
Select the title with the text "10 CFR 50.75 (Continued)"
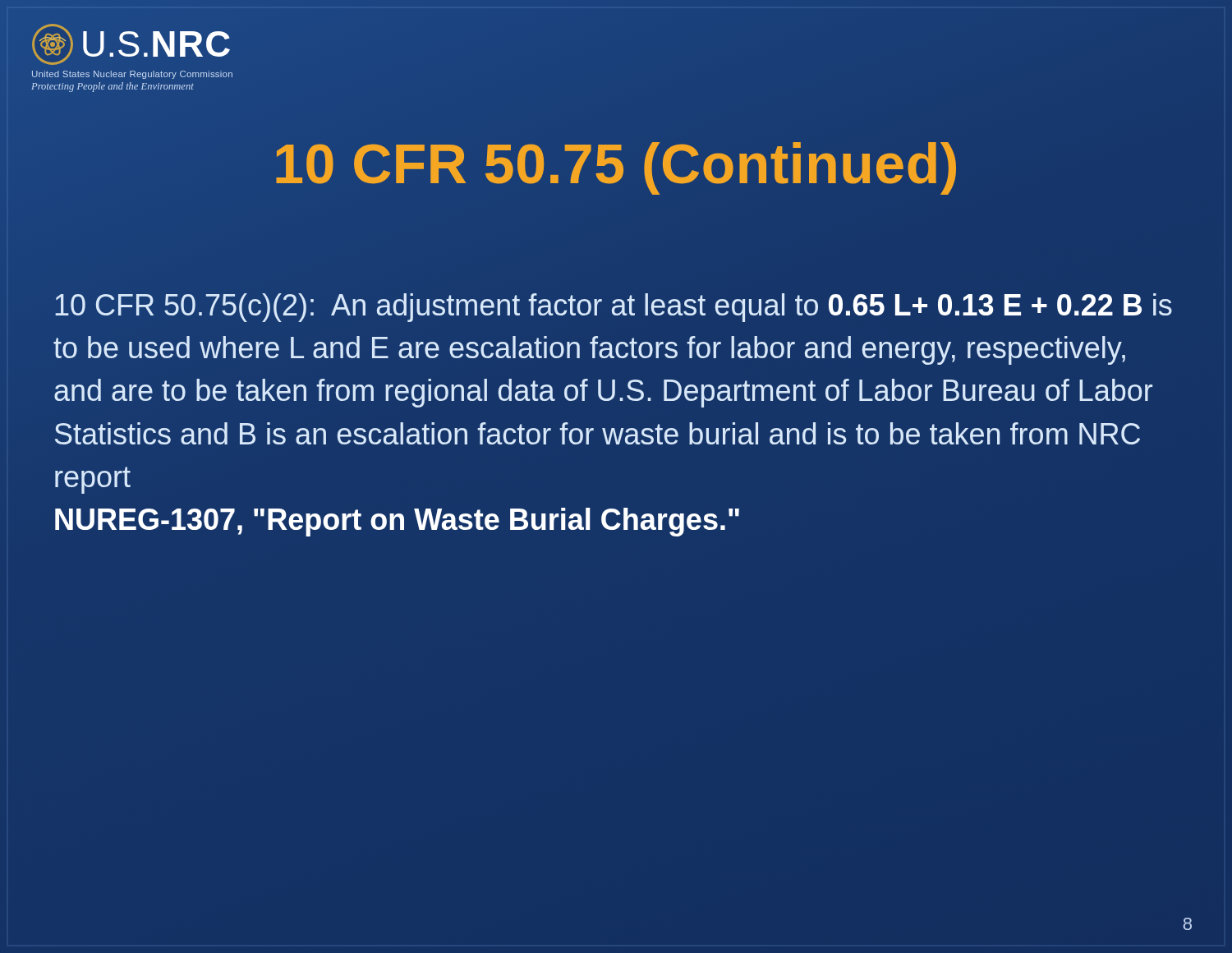[x=616, y=163]
